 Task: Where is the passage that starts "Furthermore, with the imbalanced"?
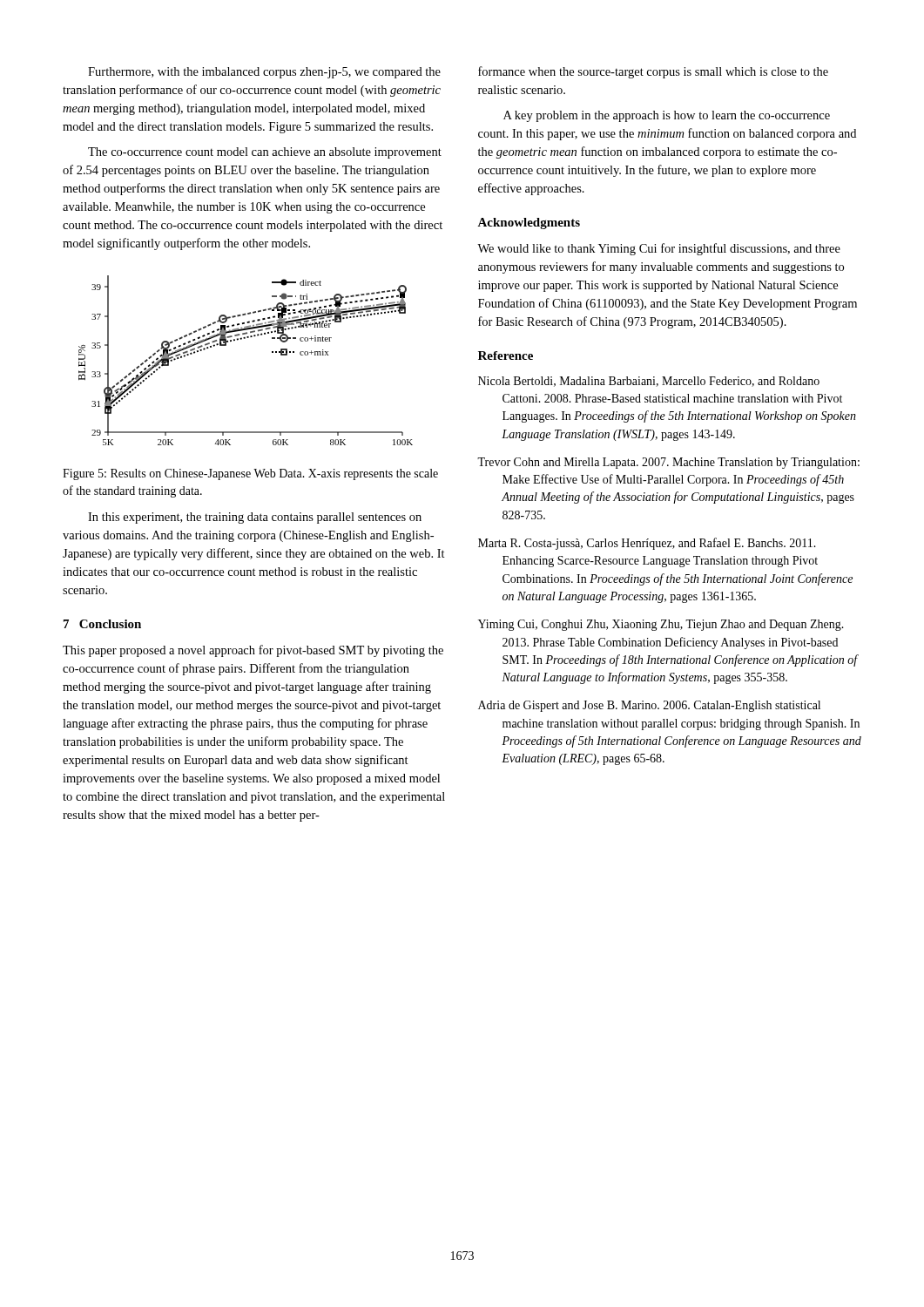(255, 158)
